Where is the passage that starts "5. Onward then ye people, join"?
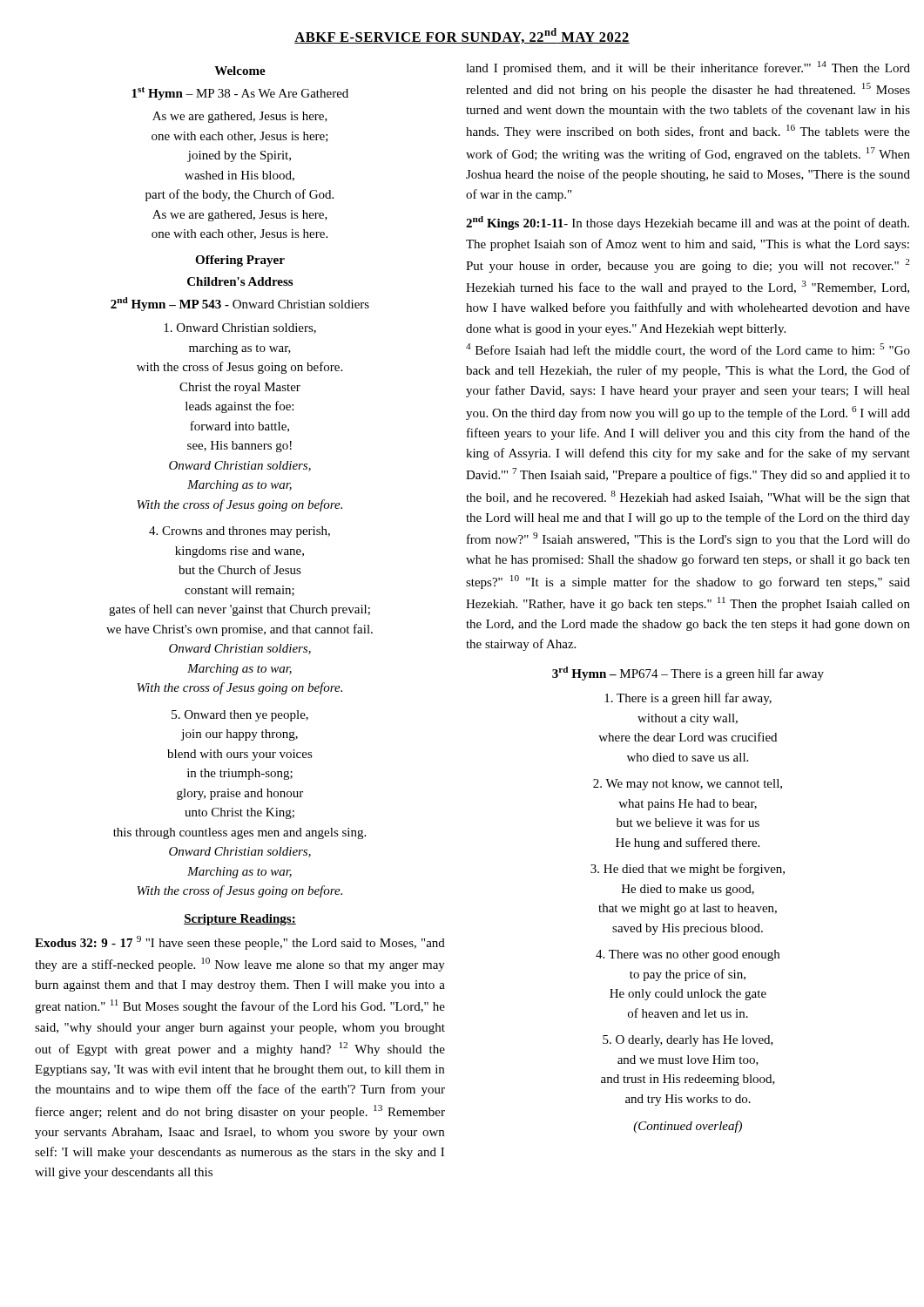The image size is (924, 1307). (x=240, y=802)
